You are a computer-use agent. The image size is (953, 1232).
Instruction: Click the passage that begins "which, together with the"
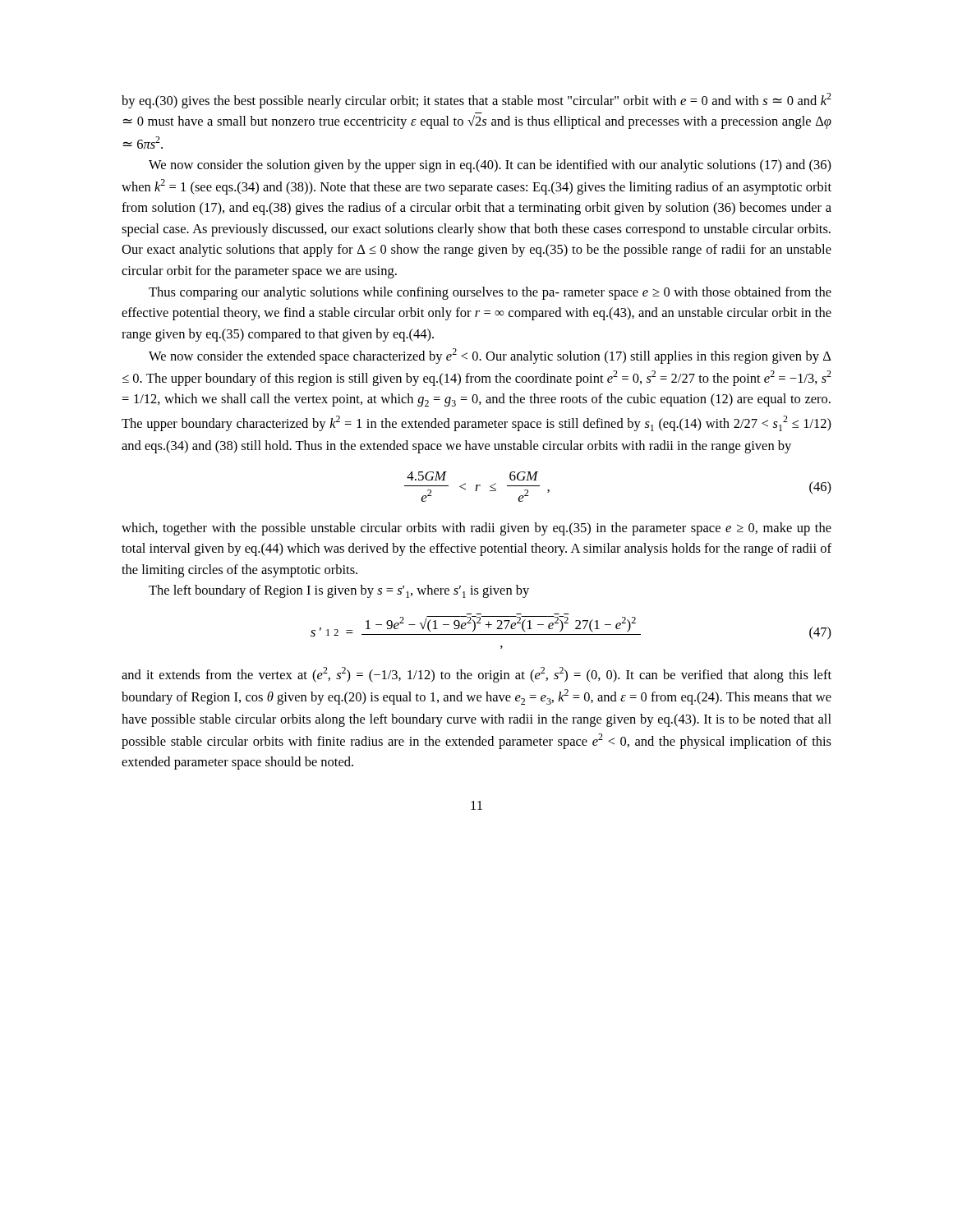[x=476, y=560]
